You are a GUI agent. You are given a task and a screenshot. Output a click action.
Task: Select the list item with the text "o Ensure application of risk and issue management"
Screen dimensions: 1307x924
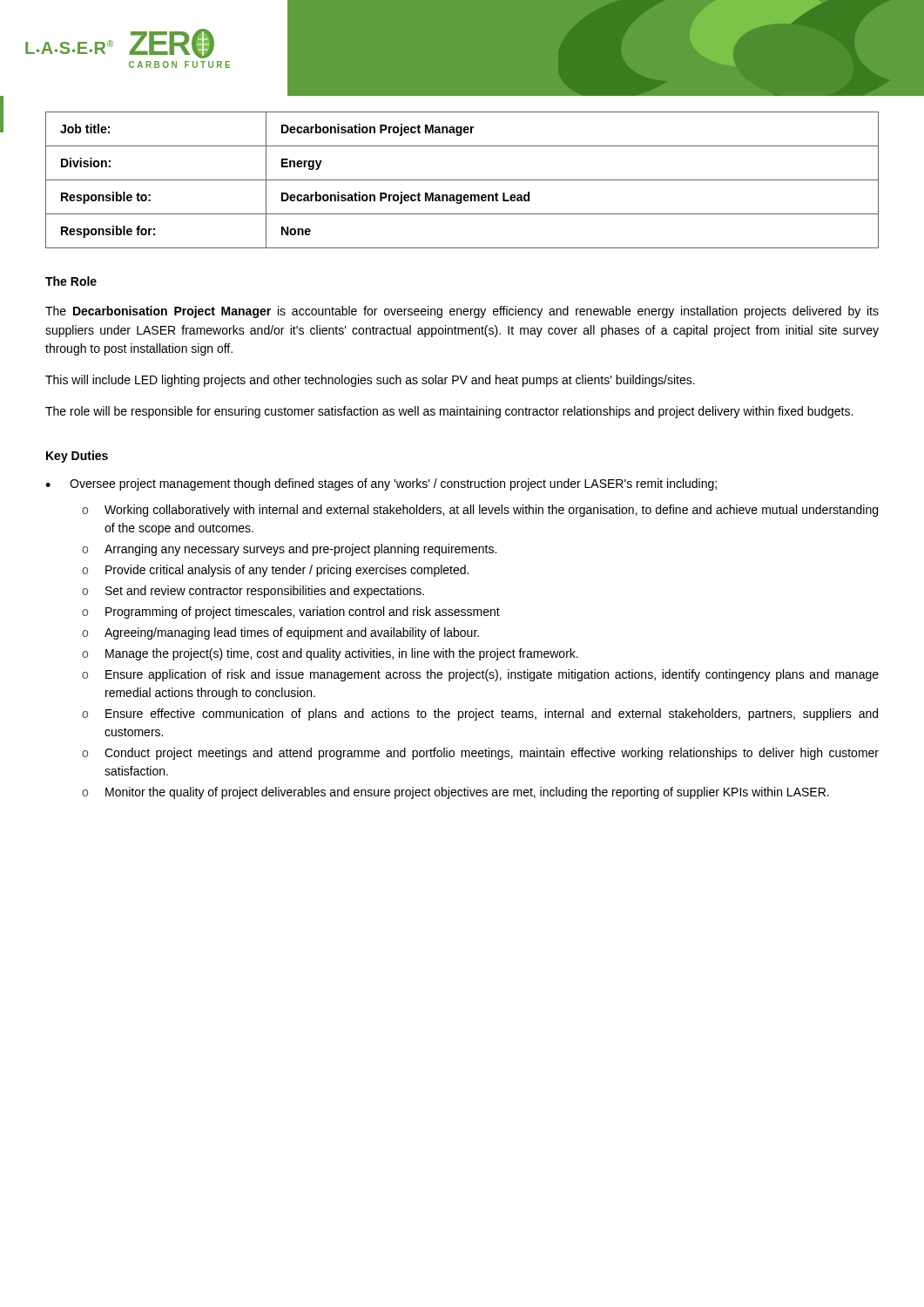pyautogui.click(x=480, y=684)
